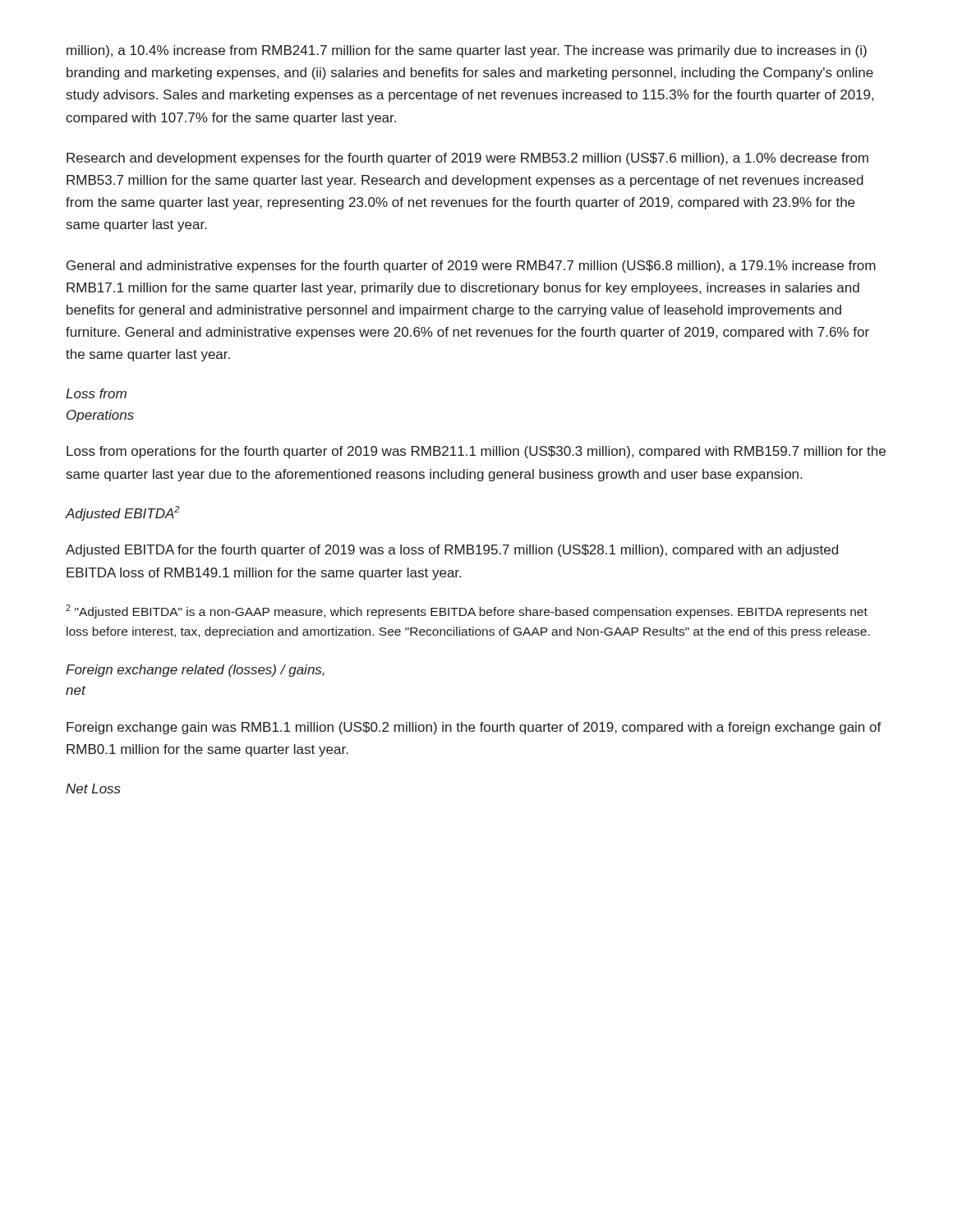
Task: Locate the text starting "General and administrative"
Action: (x=471, y=310)
